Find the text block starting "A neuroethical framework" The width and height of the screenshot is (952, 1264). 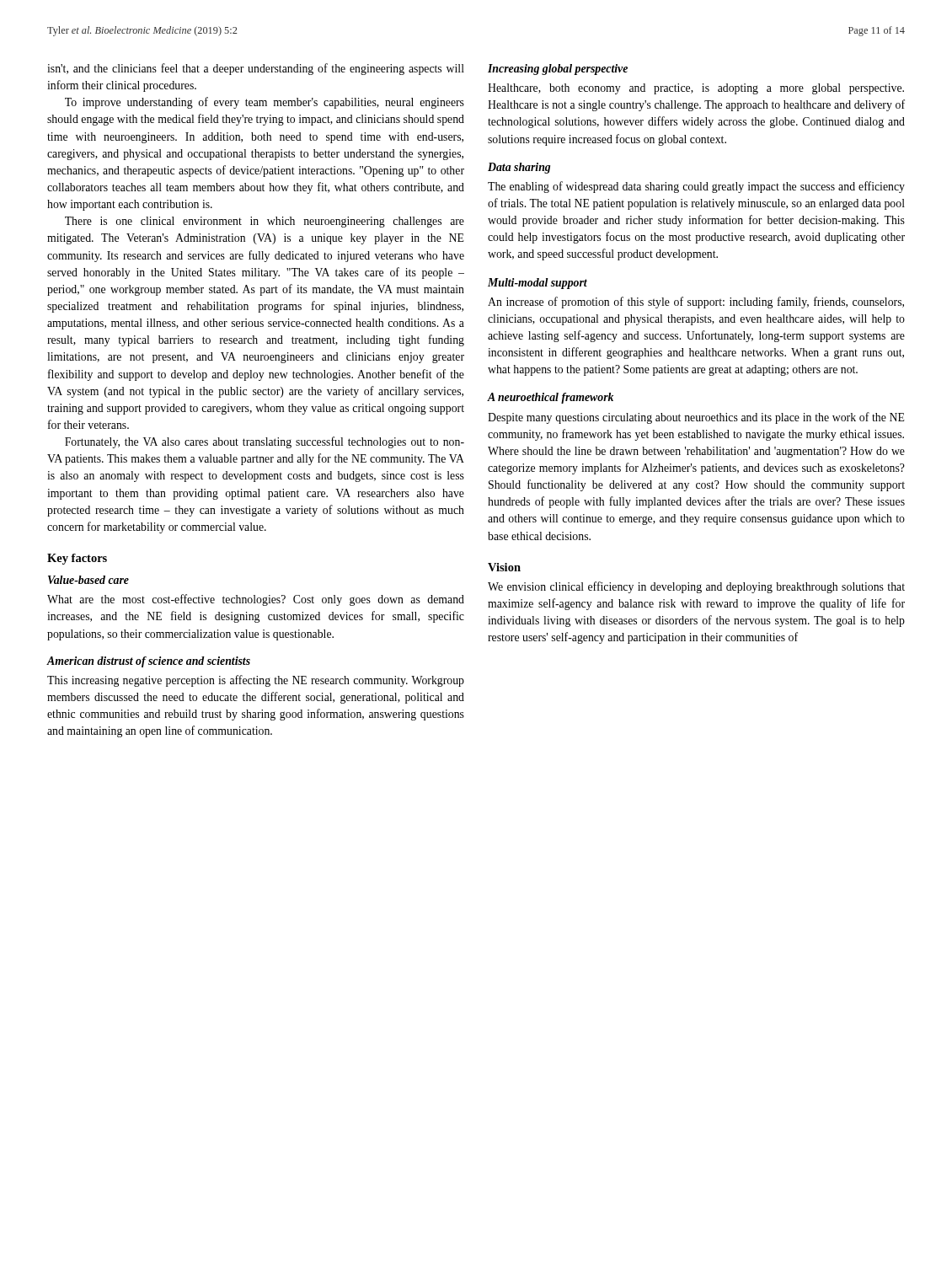(x=551, y=398)
